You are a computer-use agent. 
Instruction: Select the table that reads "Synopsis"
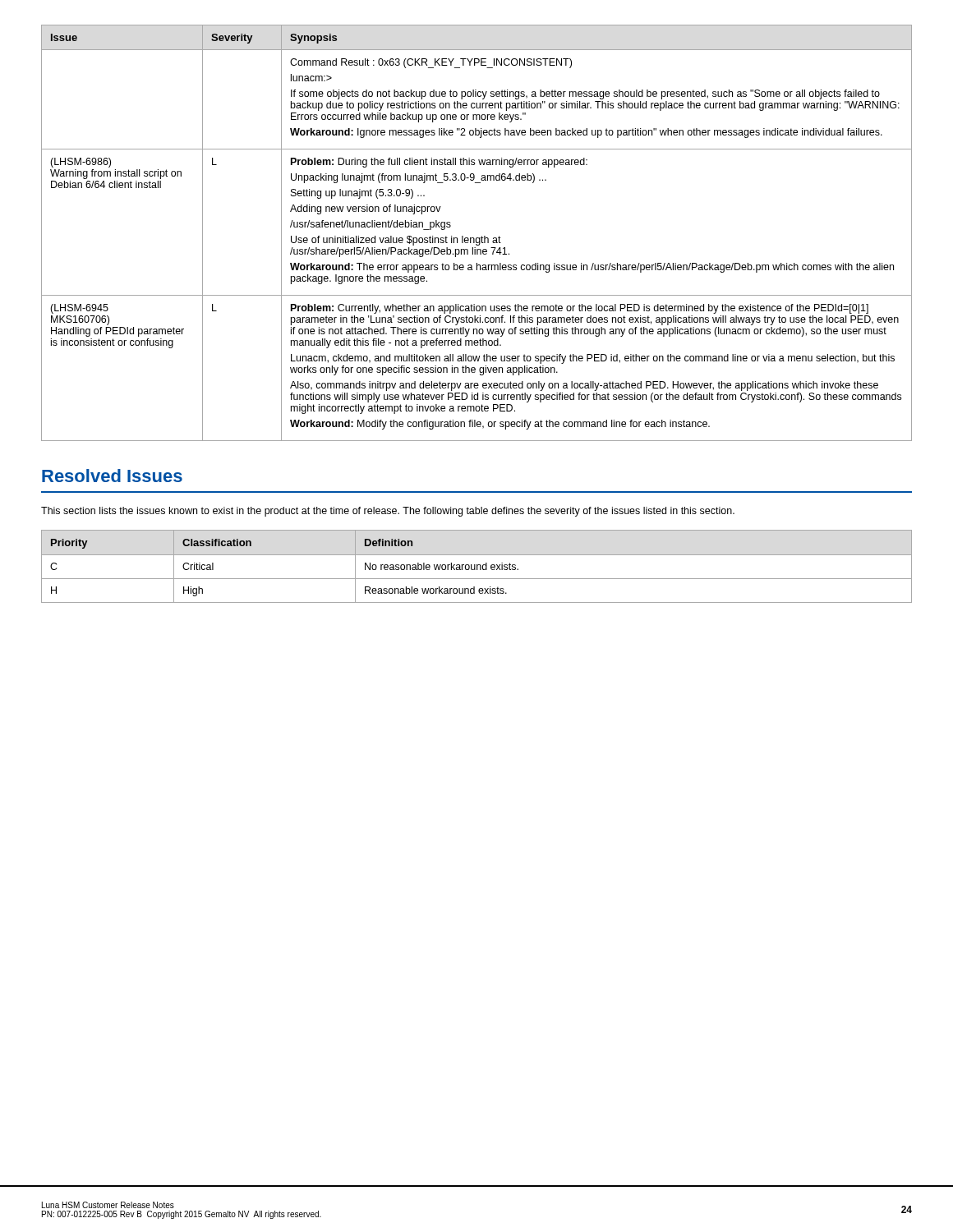click(476, 233)
